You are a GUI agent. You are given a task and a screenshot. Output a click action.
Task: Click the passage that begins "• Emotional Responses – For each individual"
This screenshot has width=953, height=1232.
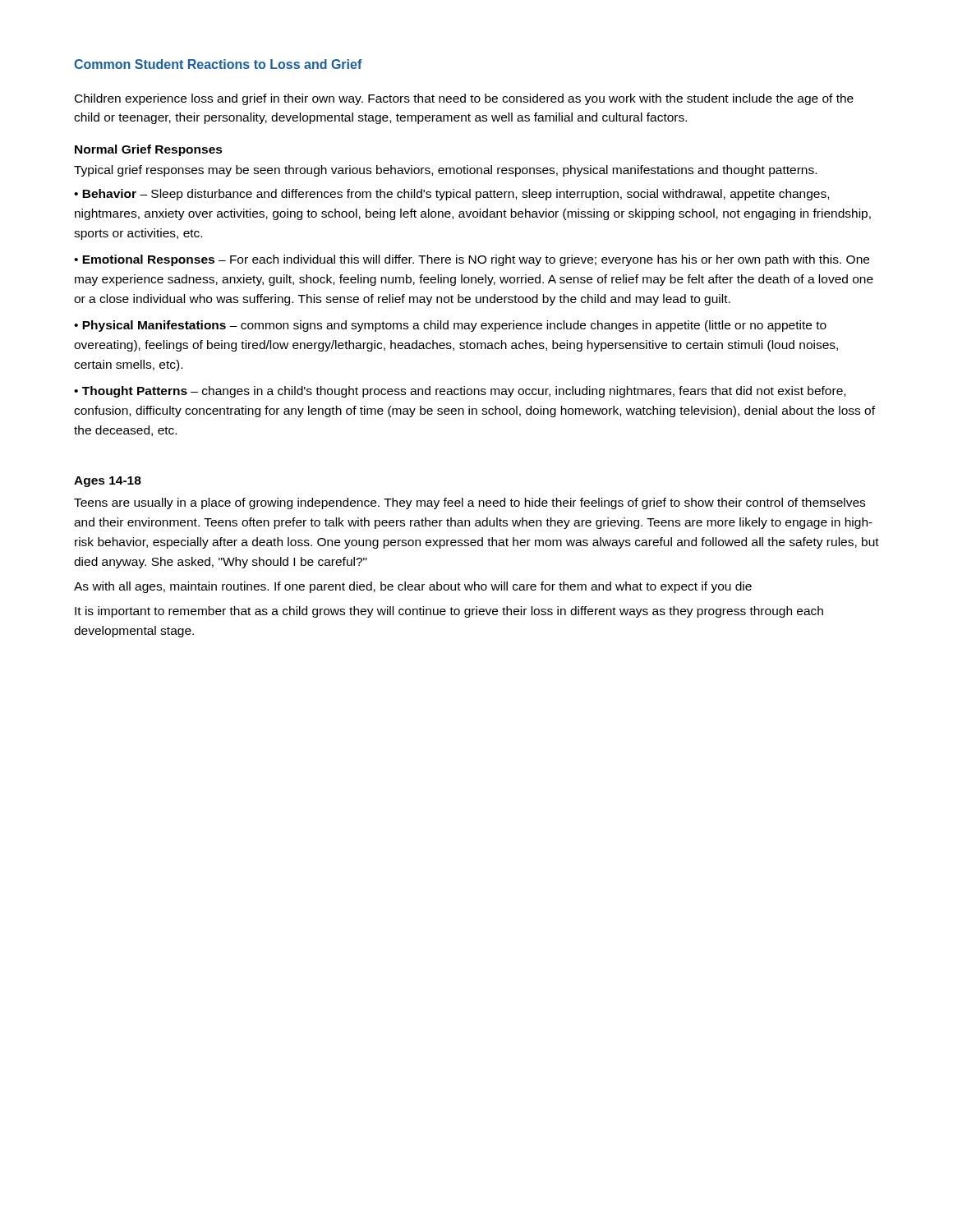(474, 279)
